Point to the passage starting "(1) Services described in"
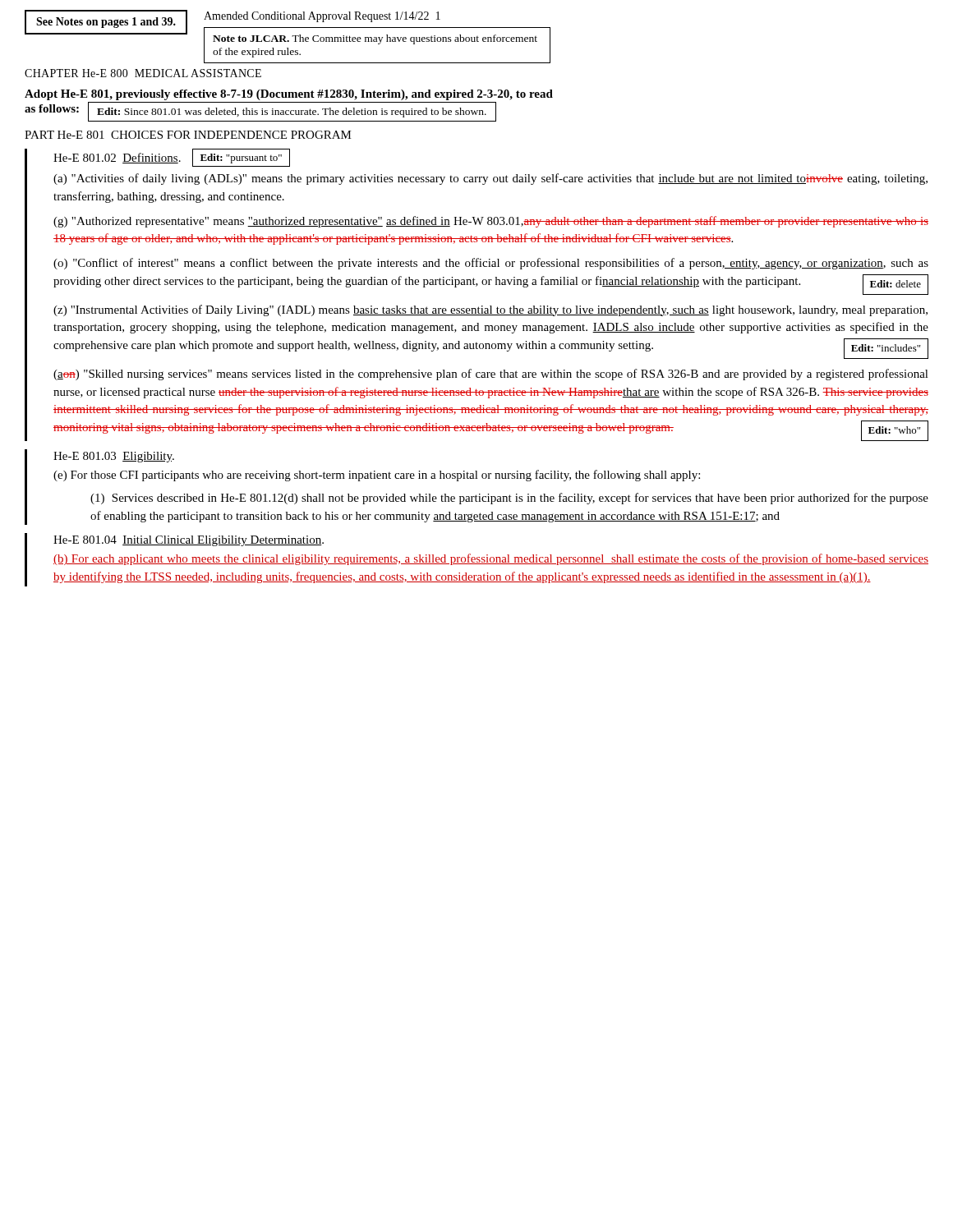This screenshot has width=953, height=1232. [509, 506]
